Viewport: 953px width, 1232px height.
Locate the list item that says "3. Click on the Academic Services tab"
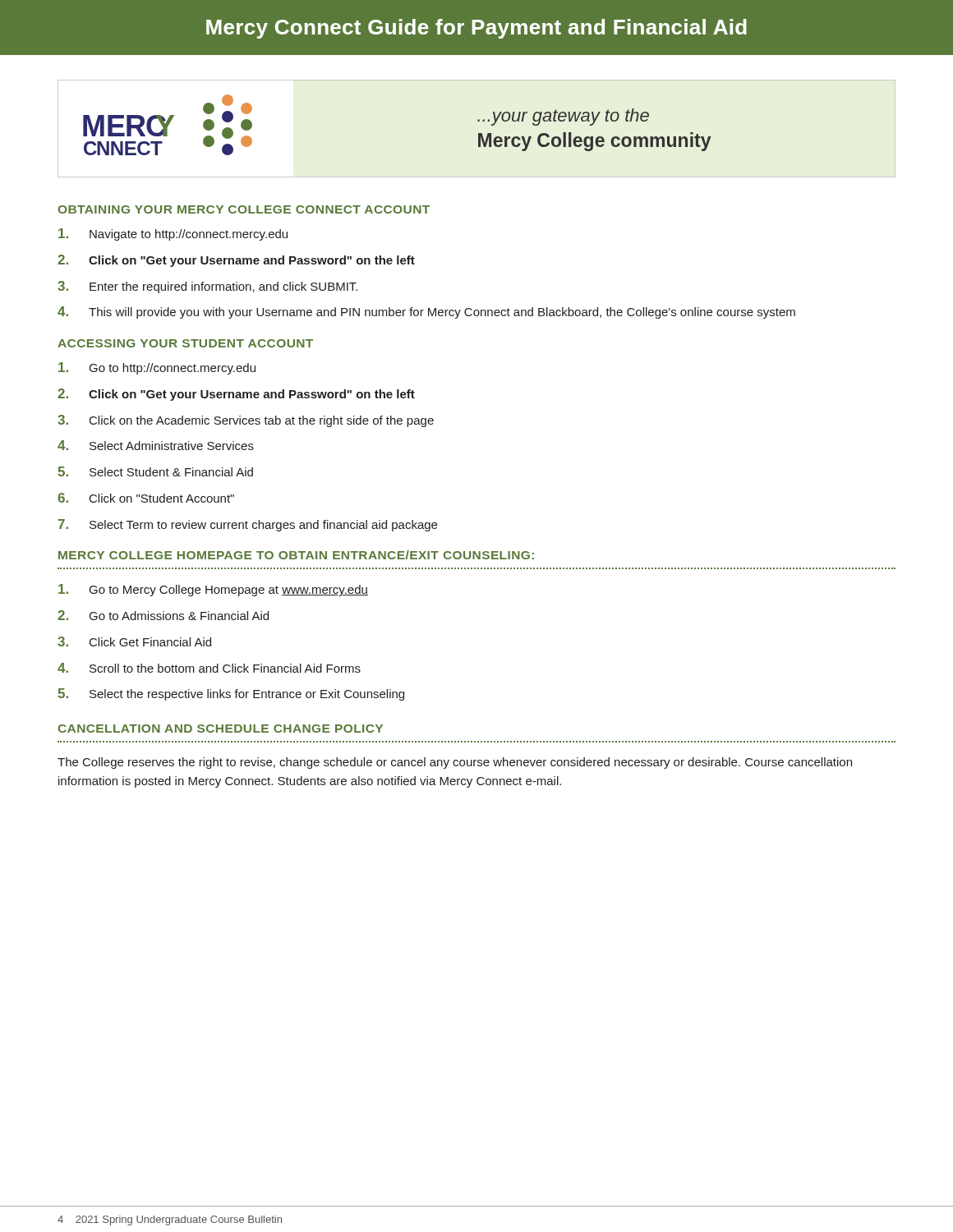[x=246, y=420]
